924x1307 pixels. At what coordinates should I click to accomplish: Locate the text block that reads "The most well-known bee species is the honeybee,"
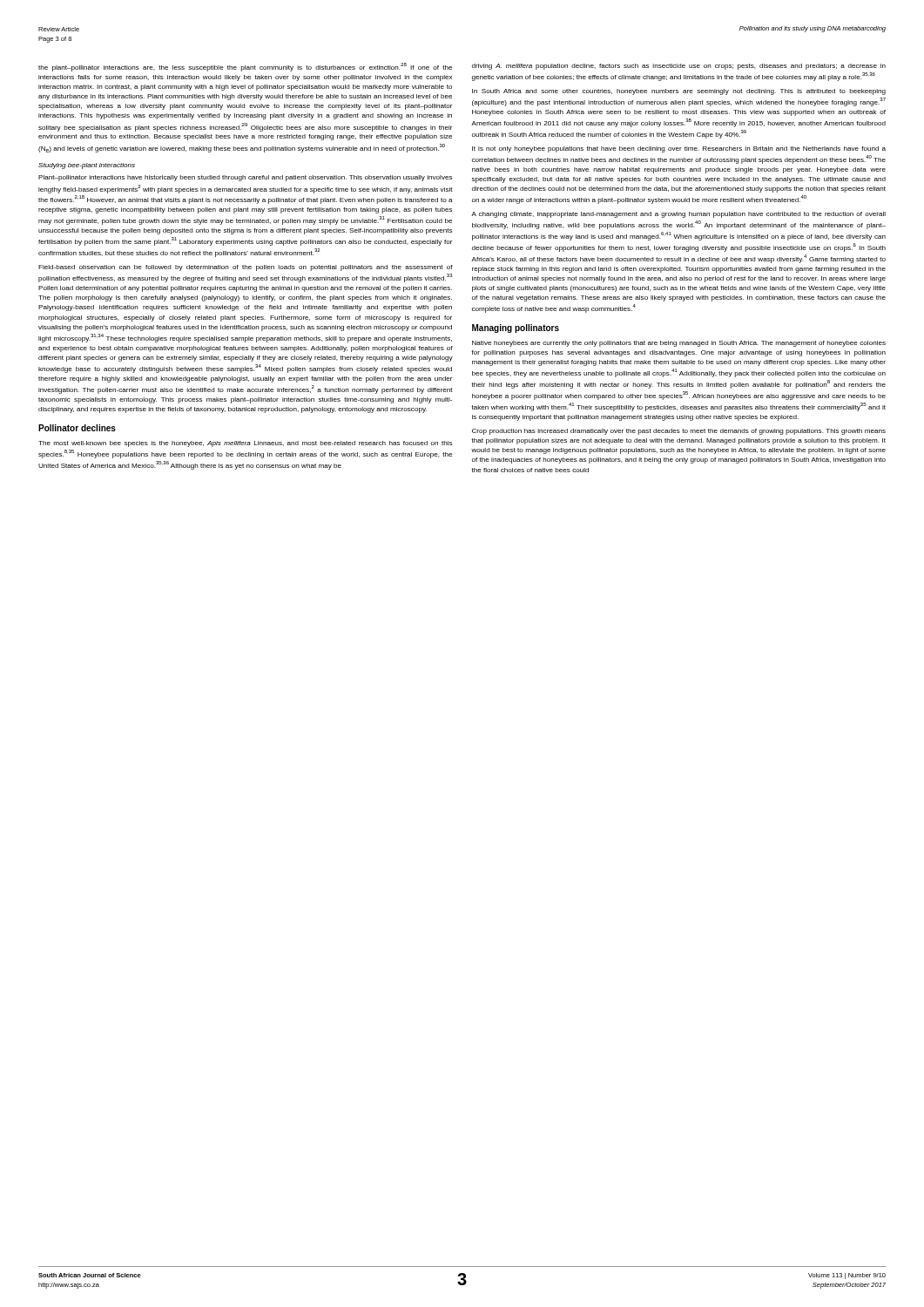pyautogui.click(x=245, y=454)
